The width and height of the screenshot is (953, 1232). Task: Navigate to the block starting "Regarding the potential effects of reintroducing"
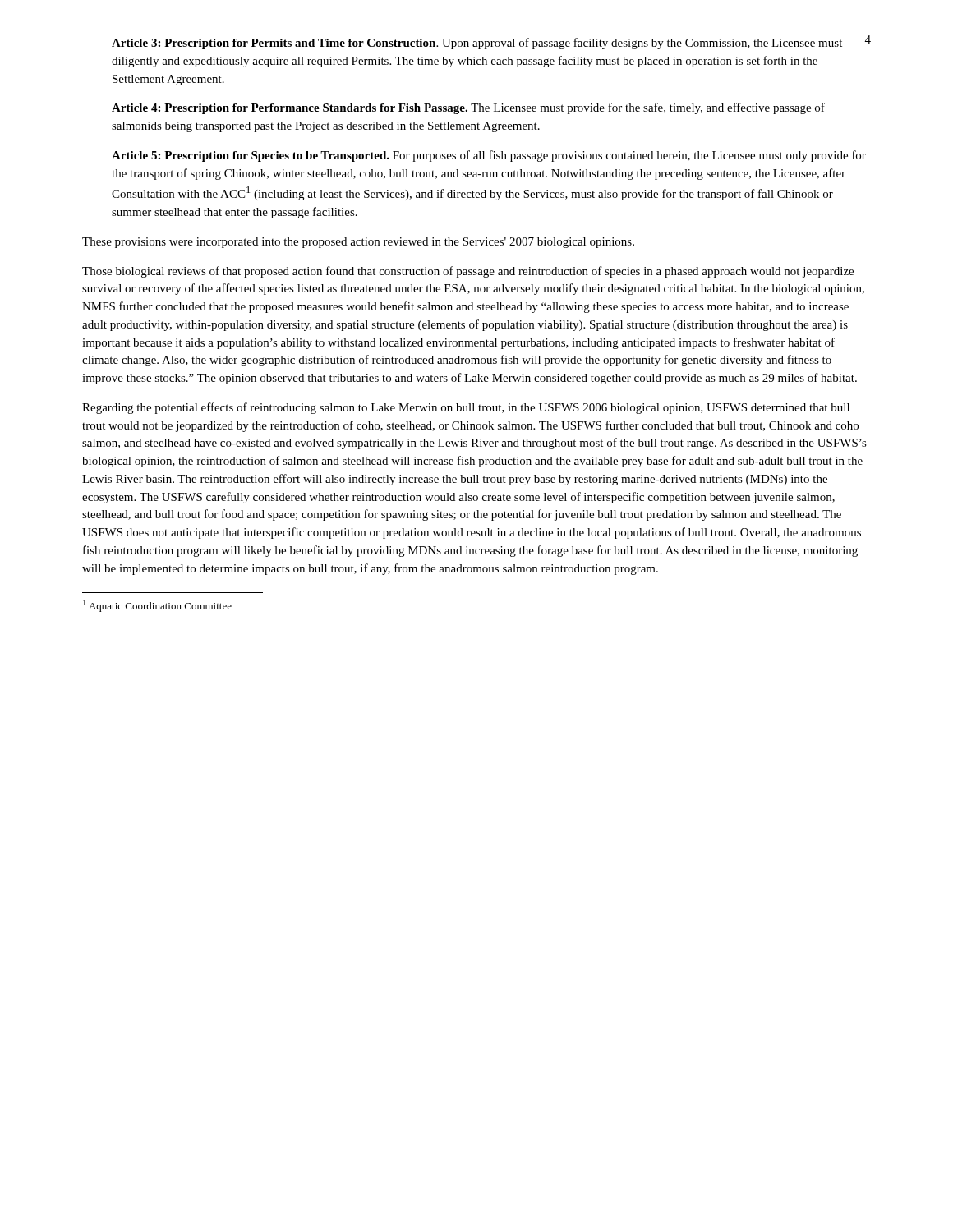point(474,488)
